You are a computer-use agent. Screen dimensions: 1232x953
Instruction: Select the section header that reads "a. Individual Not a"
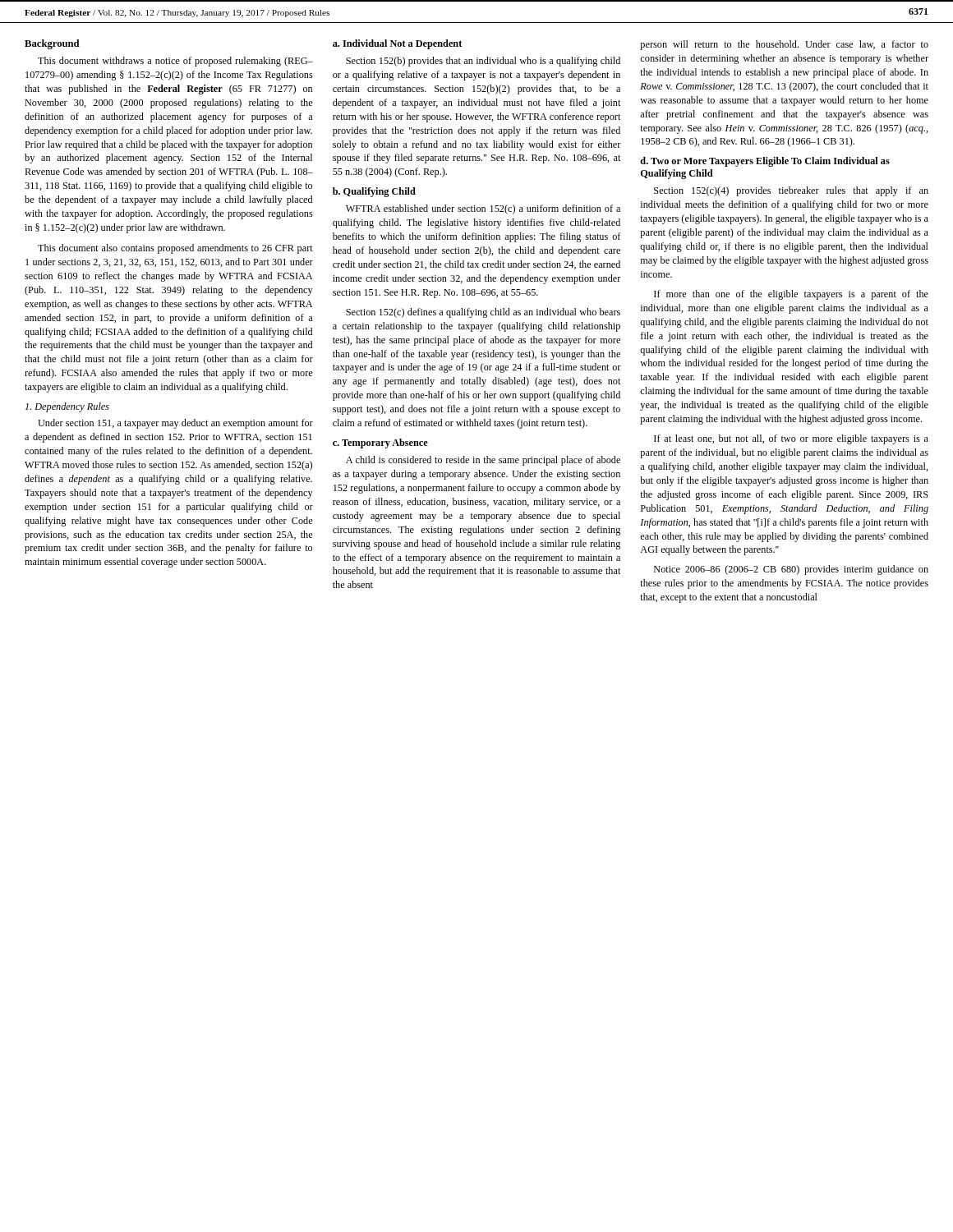pos(397,44)
